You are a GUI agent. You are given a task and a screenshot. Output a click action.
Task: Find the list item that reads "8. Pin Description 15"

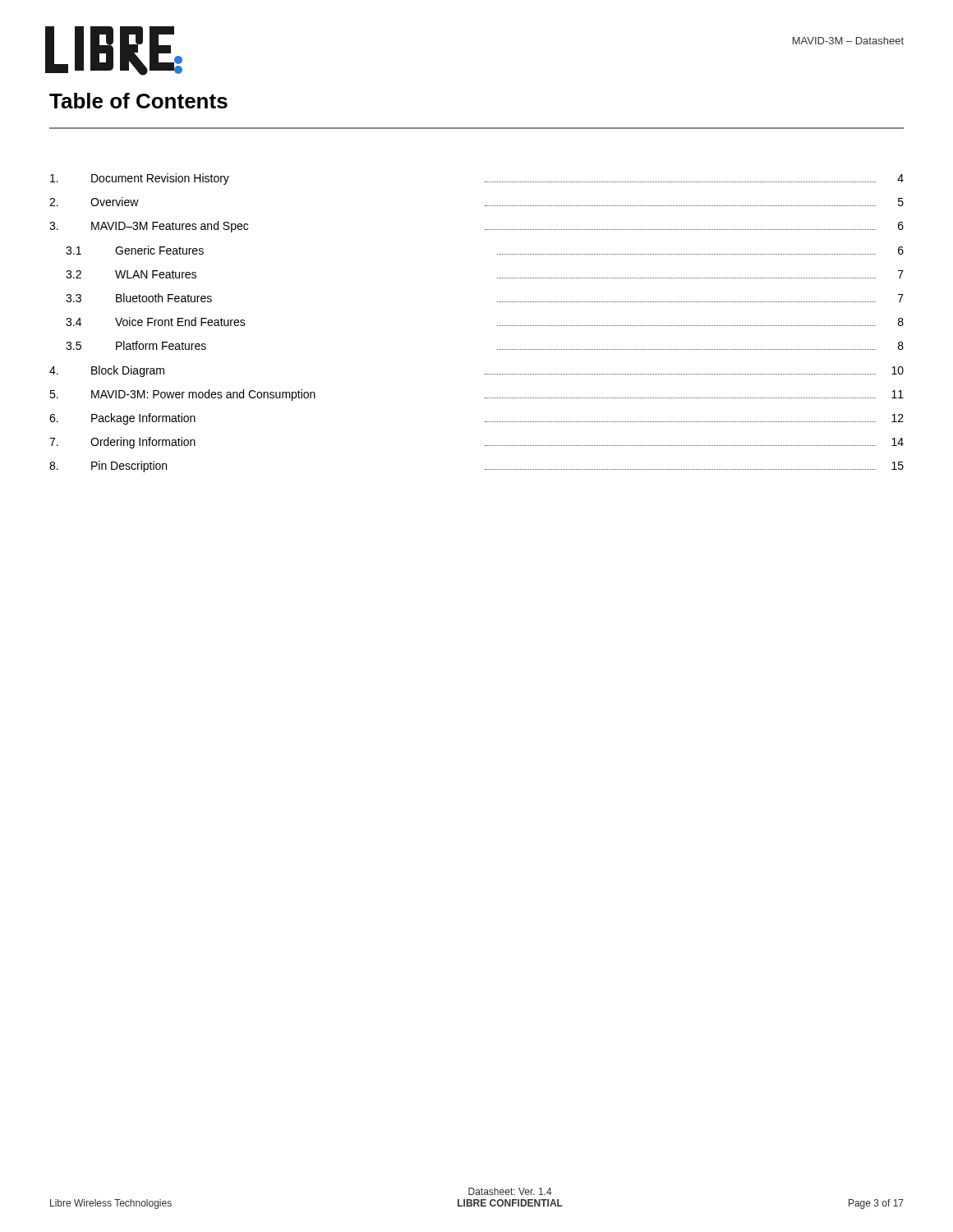pyautogui.click(x=476, y=466)
